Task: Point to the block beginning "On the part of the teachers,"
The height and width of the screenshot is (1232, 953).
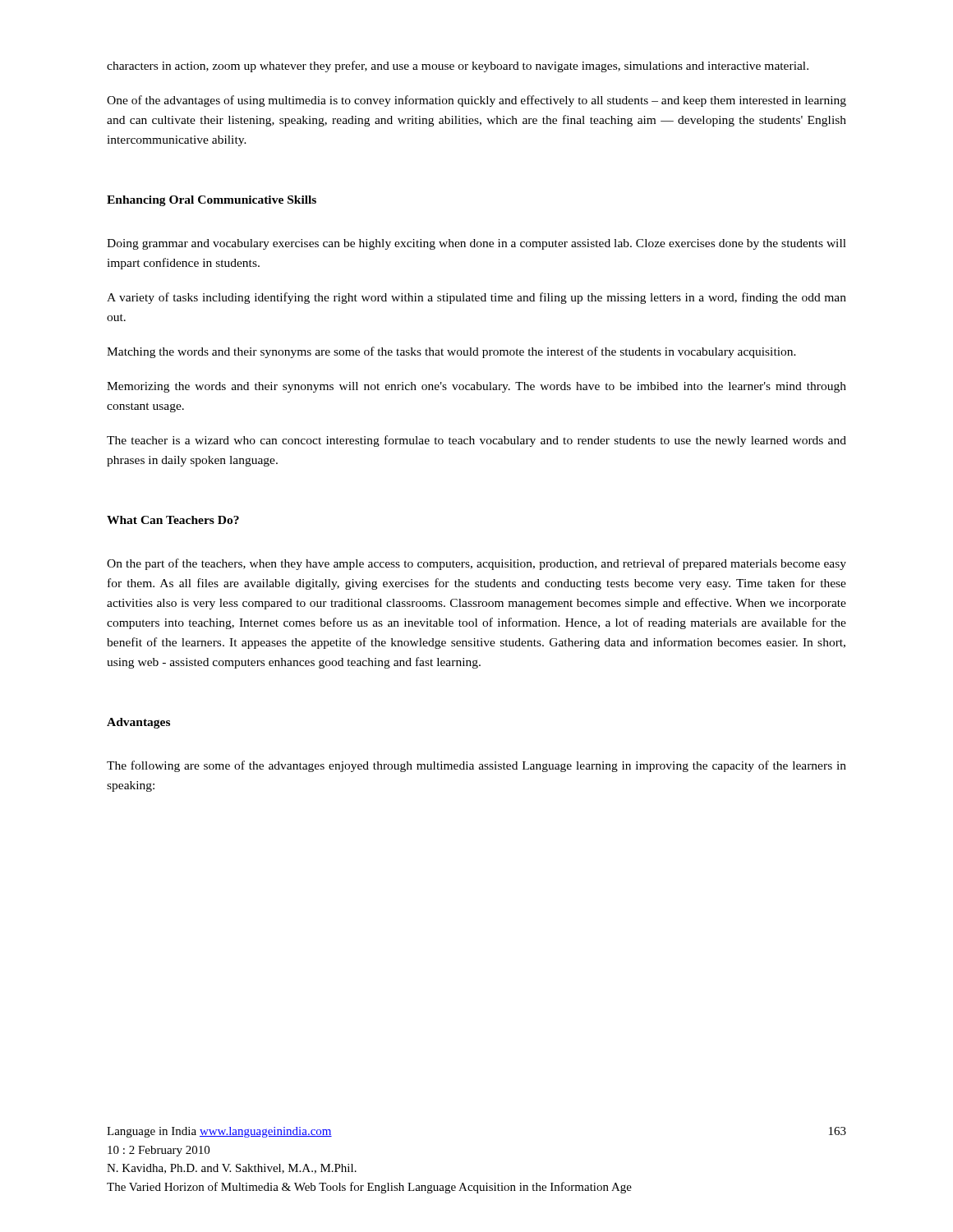Action: click(476, 613)
